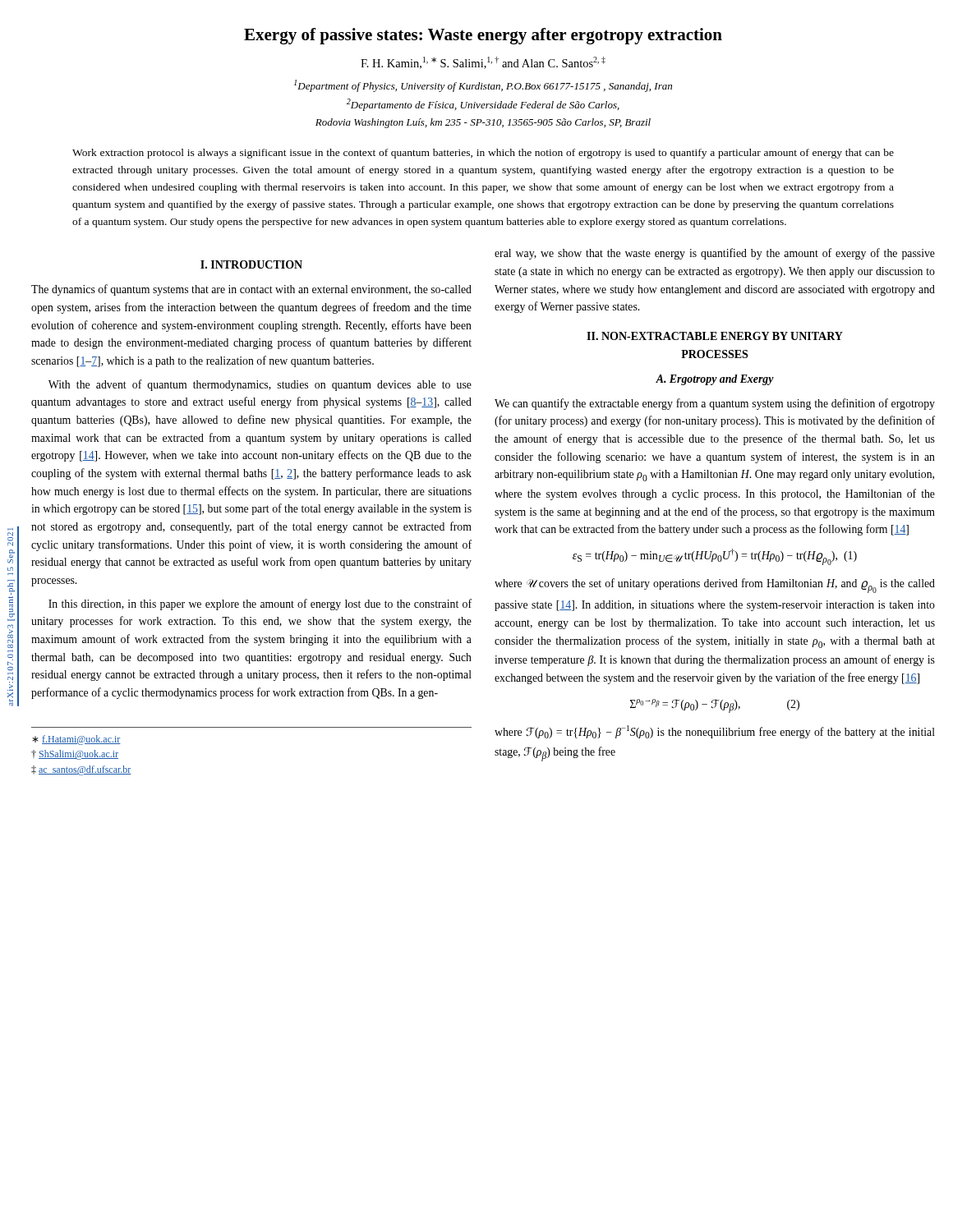Screen dimensions: 1232x953
Task: Find the title on this page that starts "Exergy of passive"
Action: point(483,34)
